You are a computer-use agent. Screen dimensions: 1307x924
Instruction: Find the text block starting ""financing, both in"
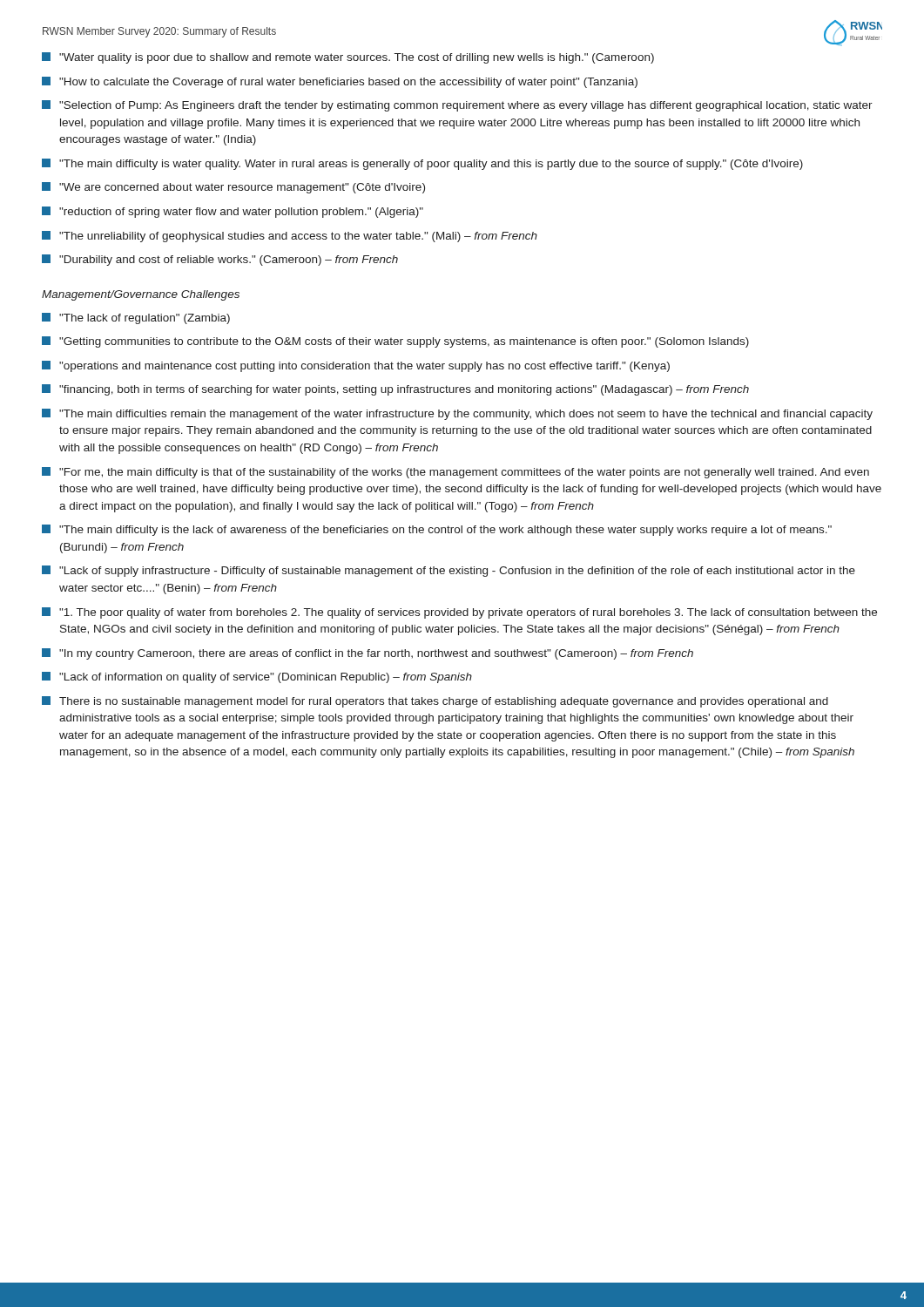coord(395,390)
